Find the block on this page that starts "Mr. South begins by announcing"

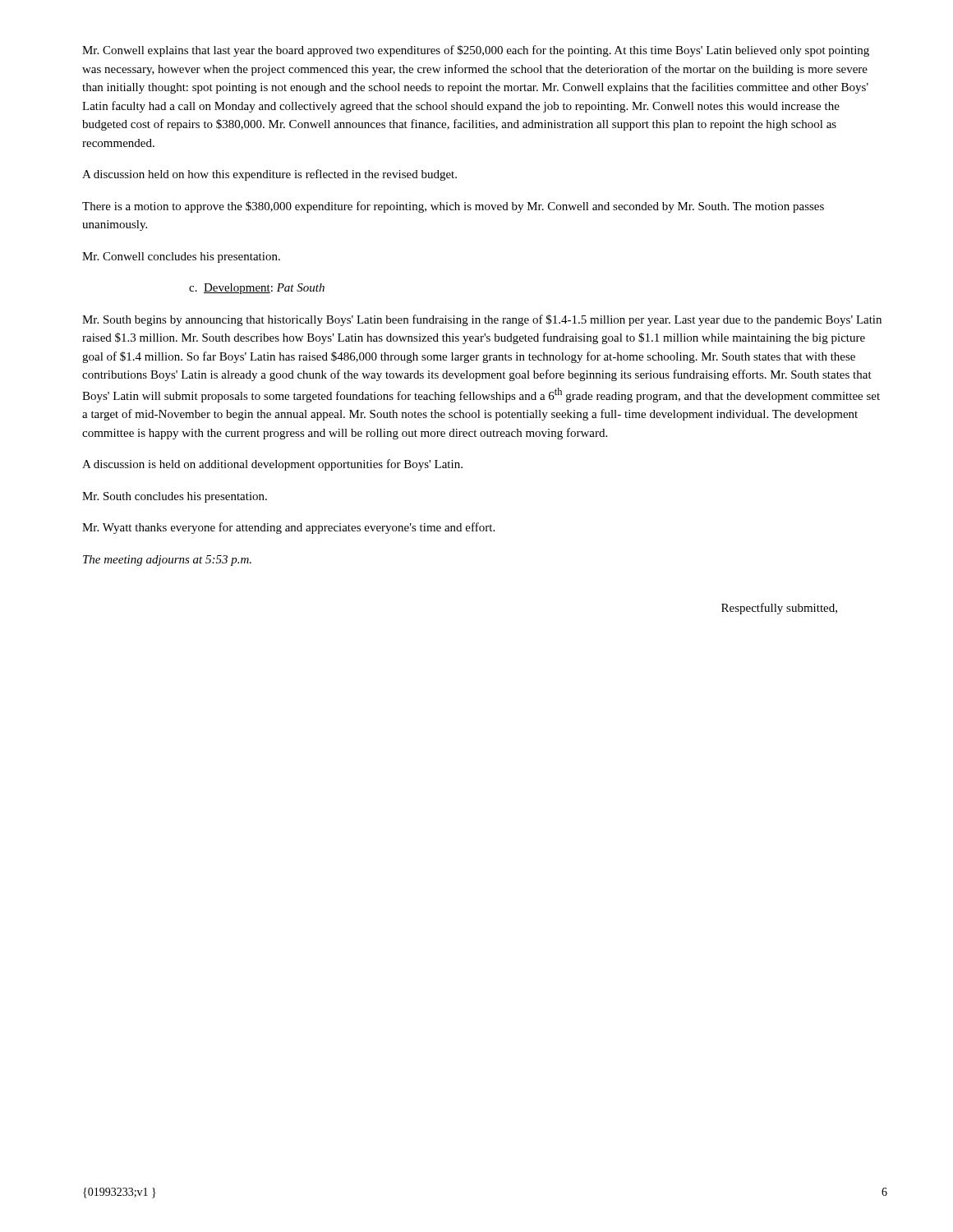pos(482,376)
